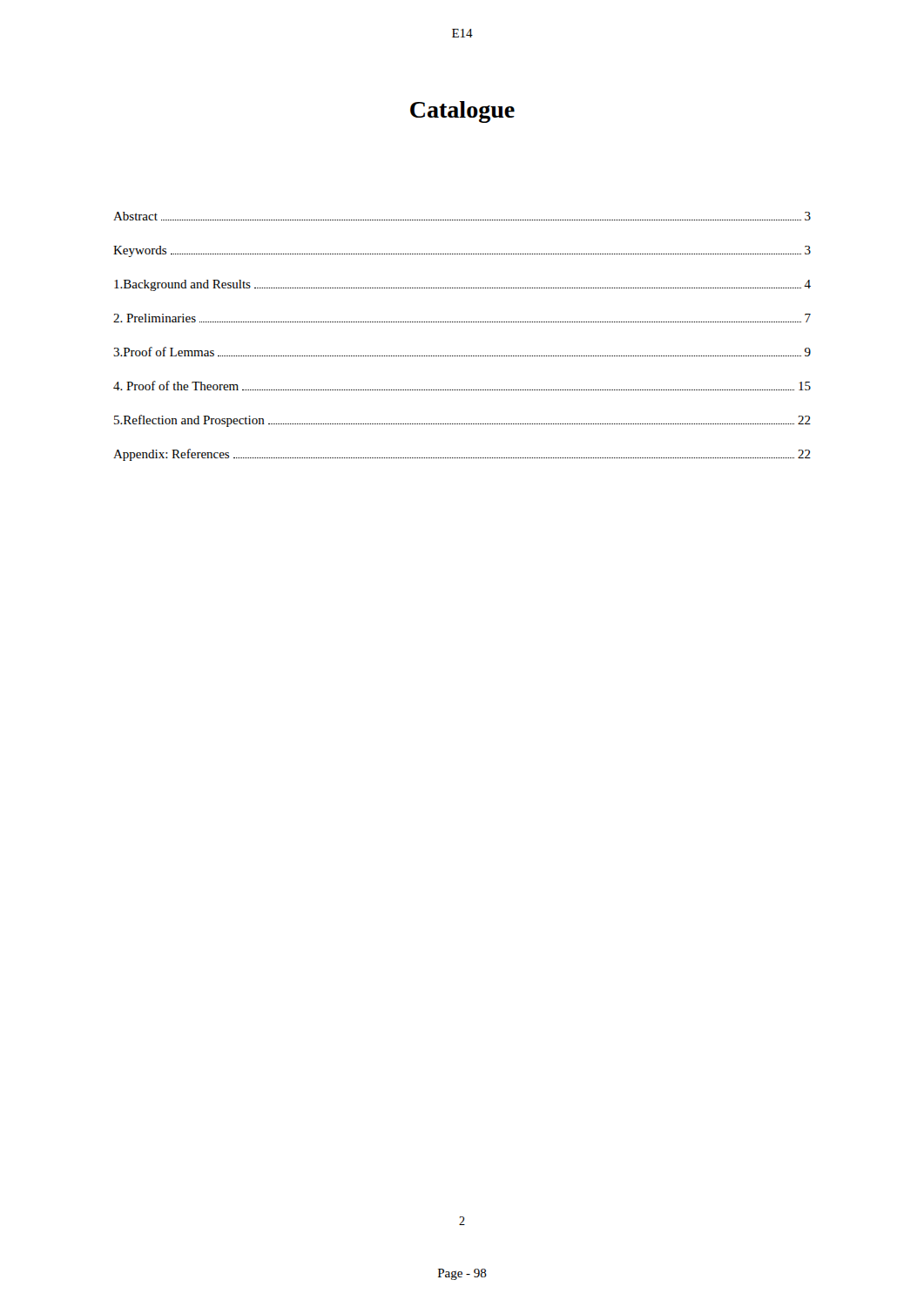Select the text starting "5.Reflection and Prospection"
The image size is (924, 1307).
click(x=462, y=420)
